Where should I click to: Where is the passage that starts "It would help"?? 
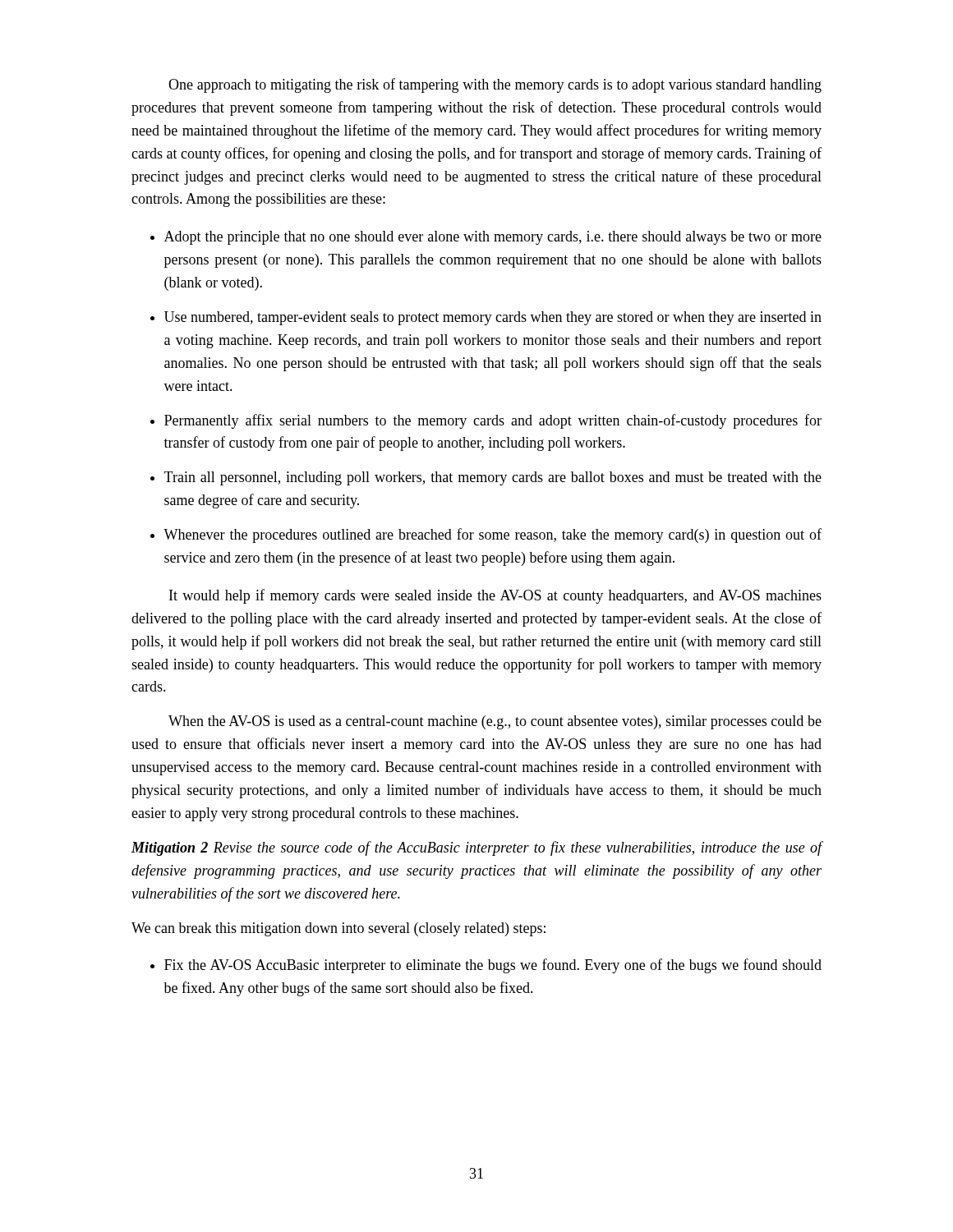[476, 641]
